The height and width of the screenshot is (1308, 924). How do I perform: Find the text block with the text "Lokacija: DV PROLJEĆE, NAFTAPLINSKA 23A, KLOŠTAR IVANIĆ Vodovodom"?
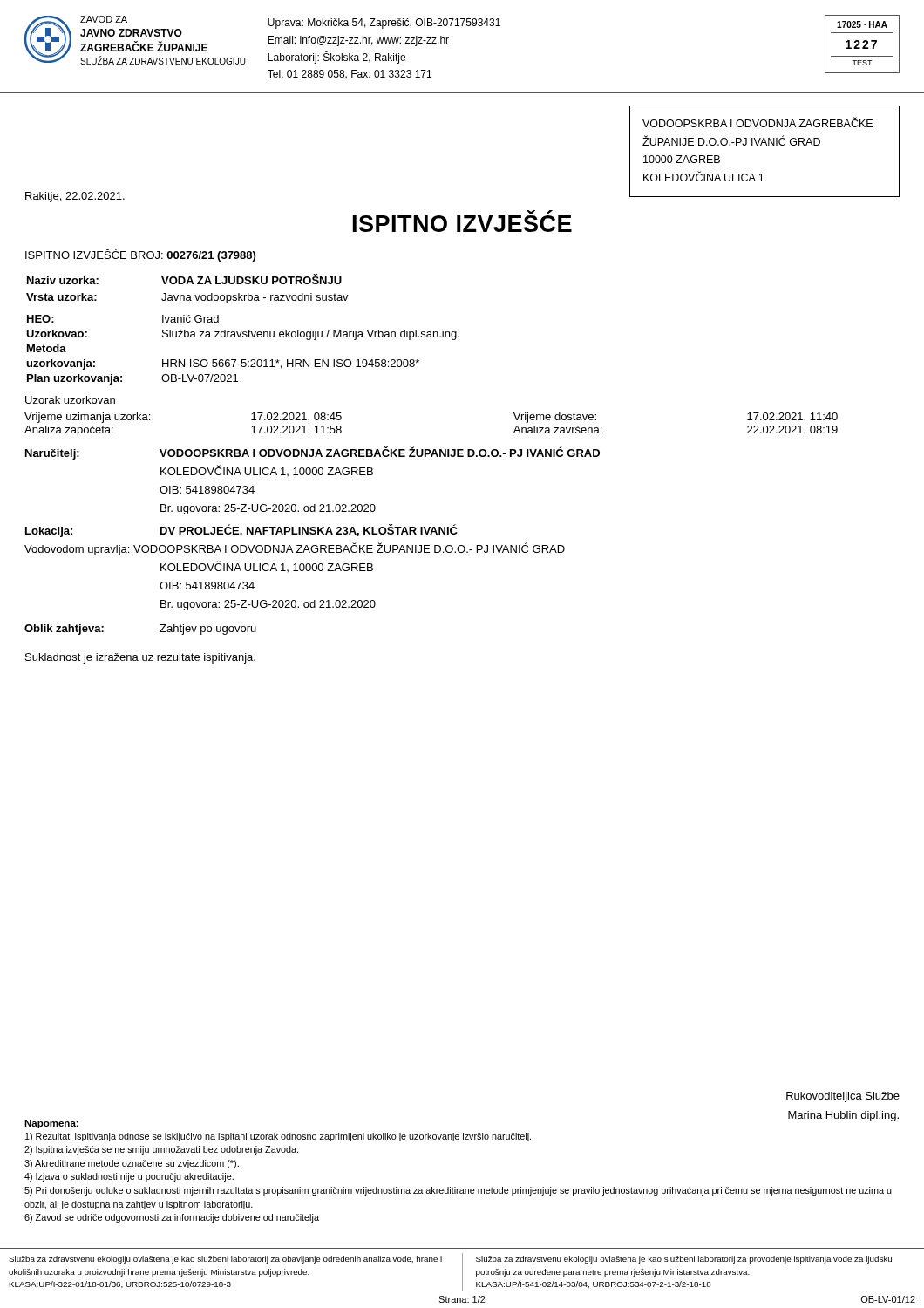point(241,531)
